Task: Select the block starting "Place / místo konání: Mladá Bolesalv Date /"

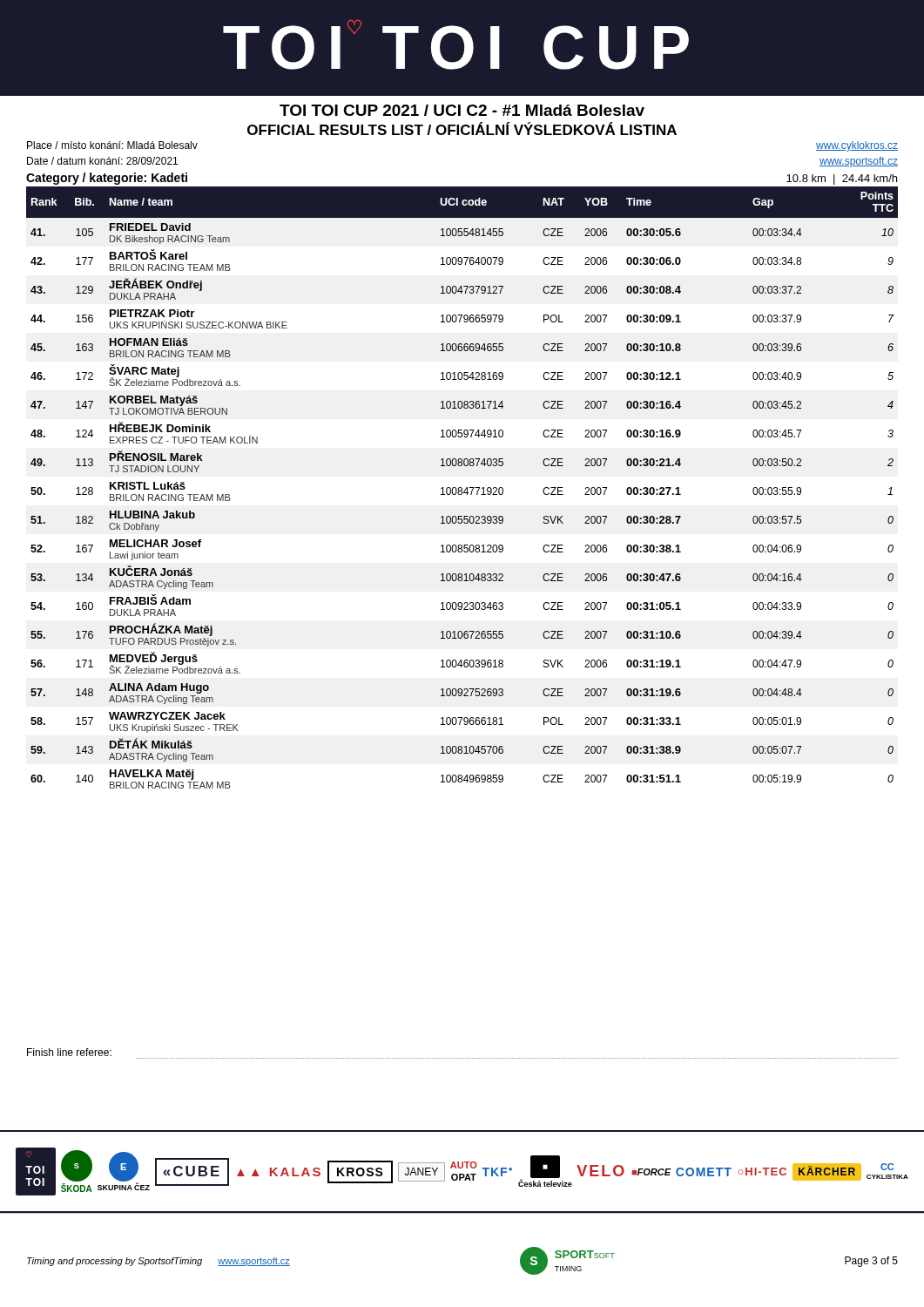Action: (x=112, y=153)
